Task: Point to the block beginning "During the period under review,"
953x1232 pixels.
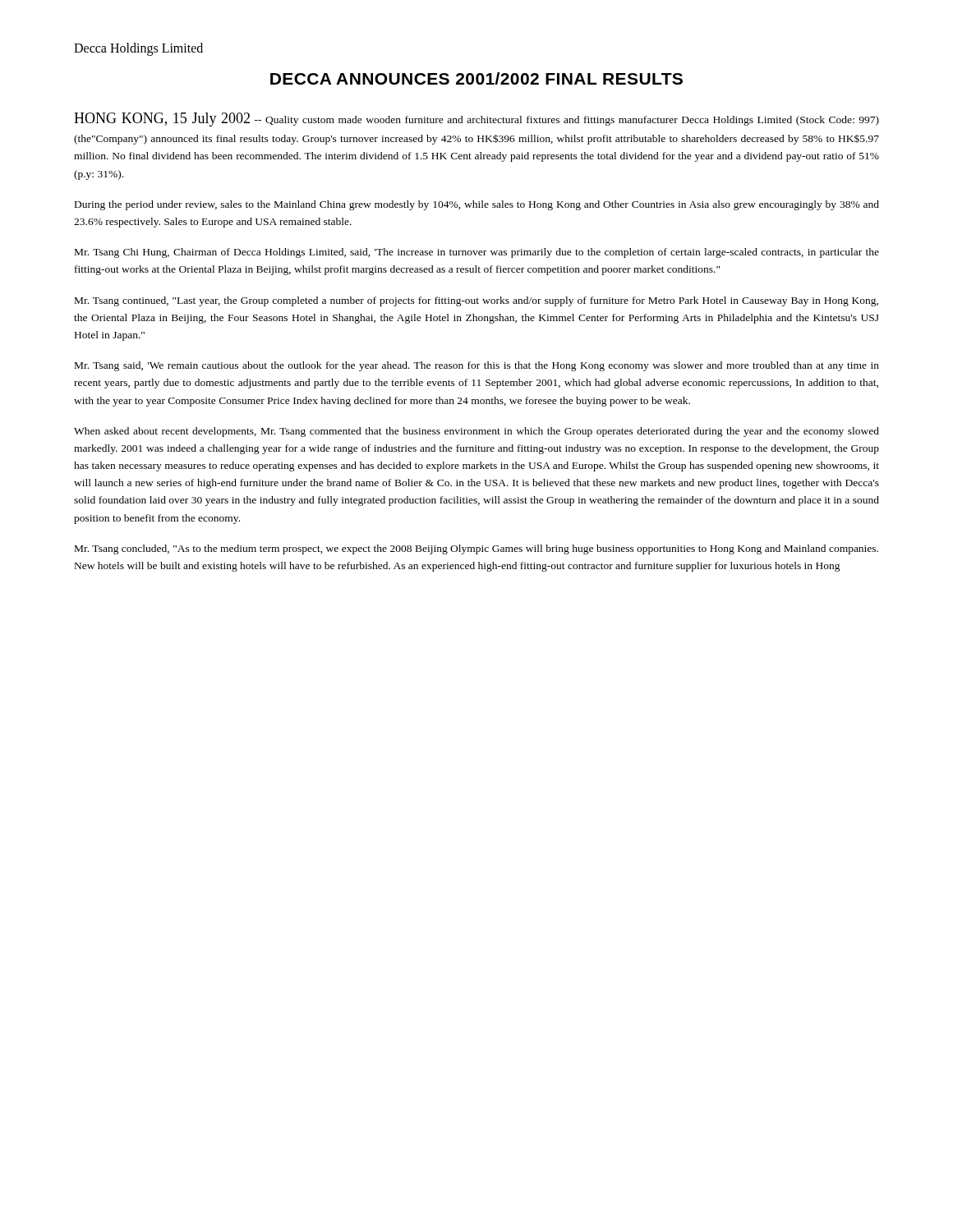Action: pyautogui.click(x=476, y=213)
